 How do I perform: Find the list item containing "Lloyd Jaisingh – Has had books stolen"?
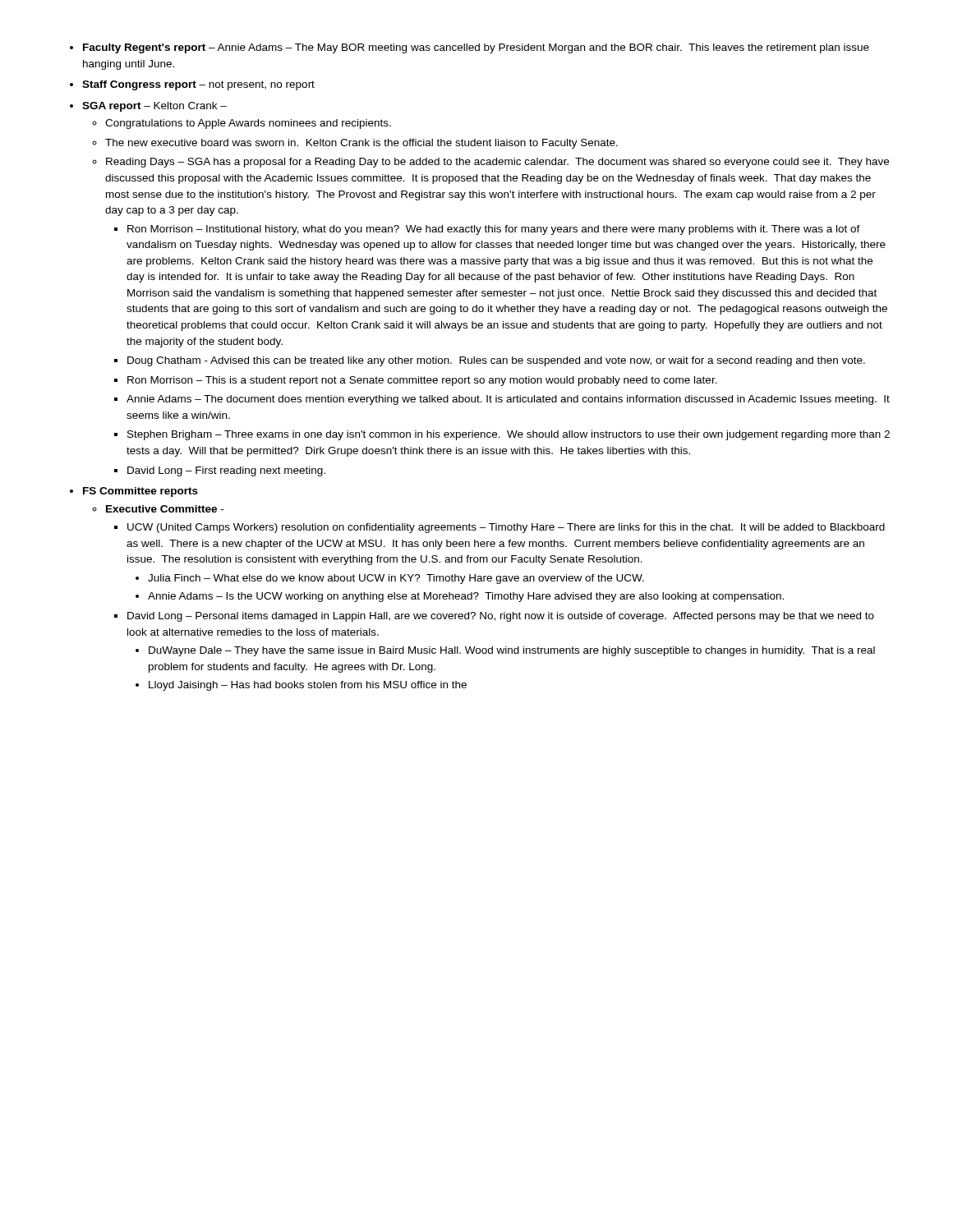pos(307,685)
